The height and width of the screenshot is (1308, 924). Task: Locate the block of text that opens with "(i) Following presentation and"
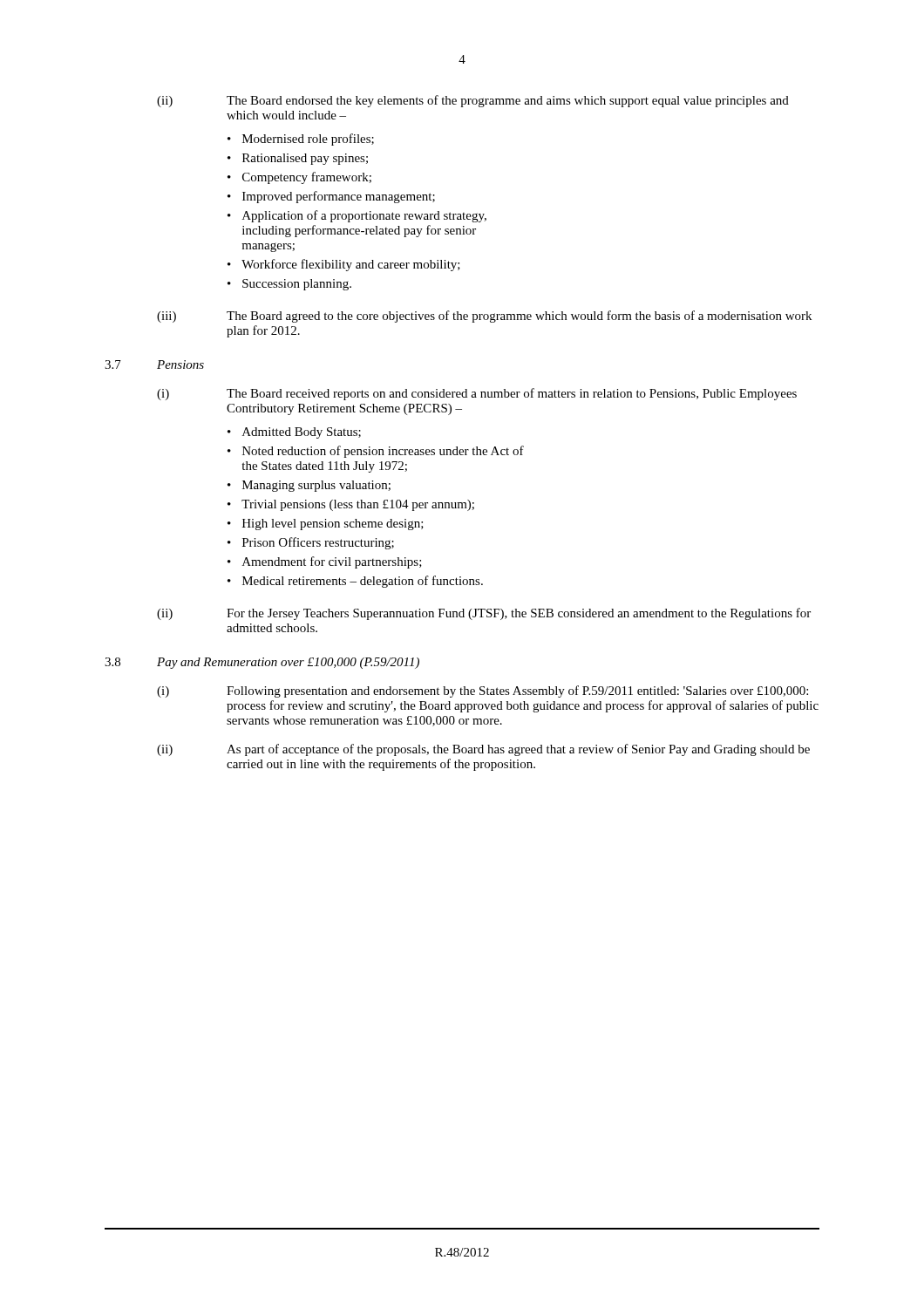[488, 706]
